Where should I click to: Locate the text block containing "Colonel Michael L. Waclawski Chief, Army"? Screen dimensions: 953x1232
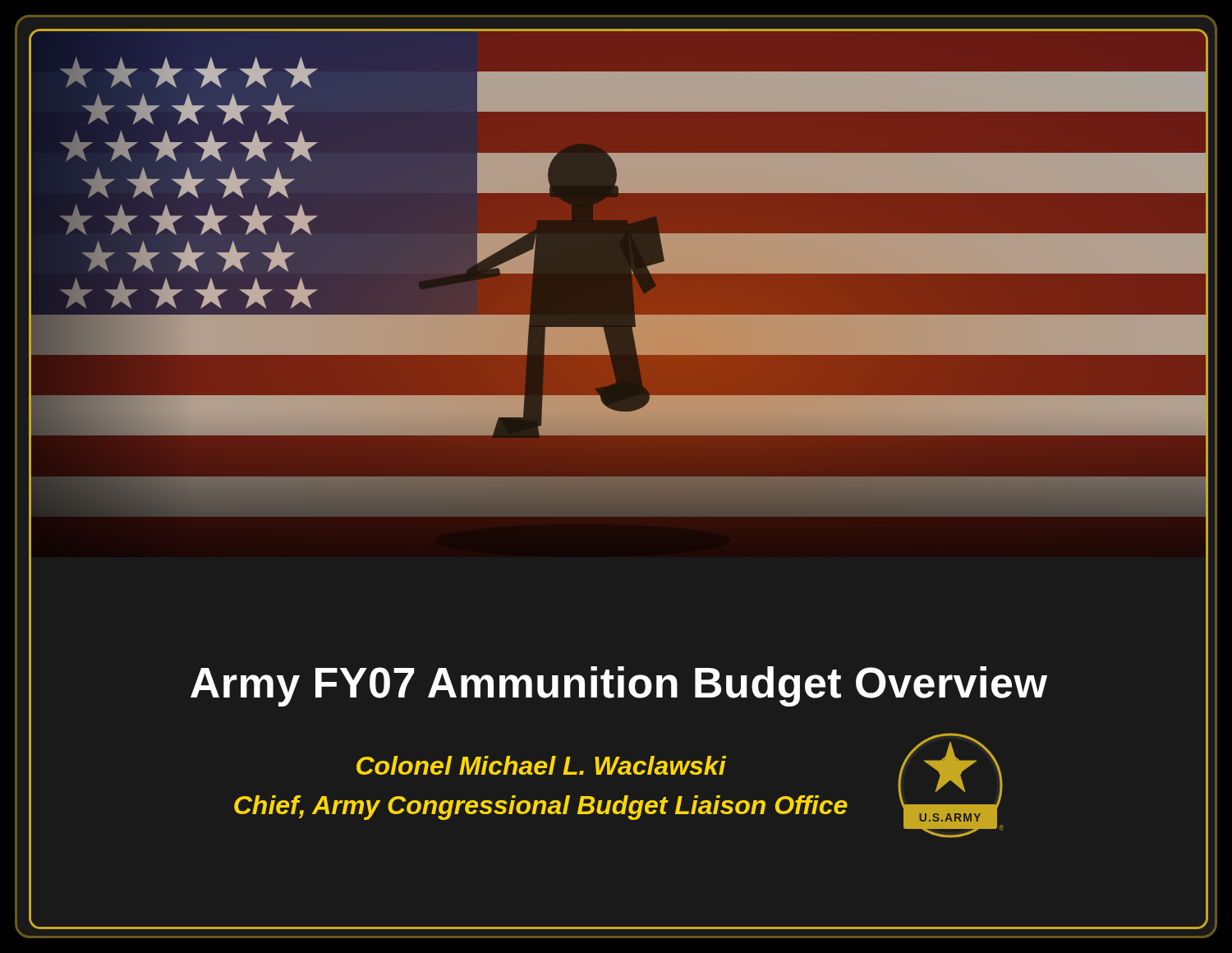[540, 785]
